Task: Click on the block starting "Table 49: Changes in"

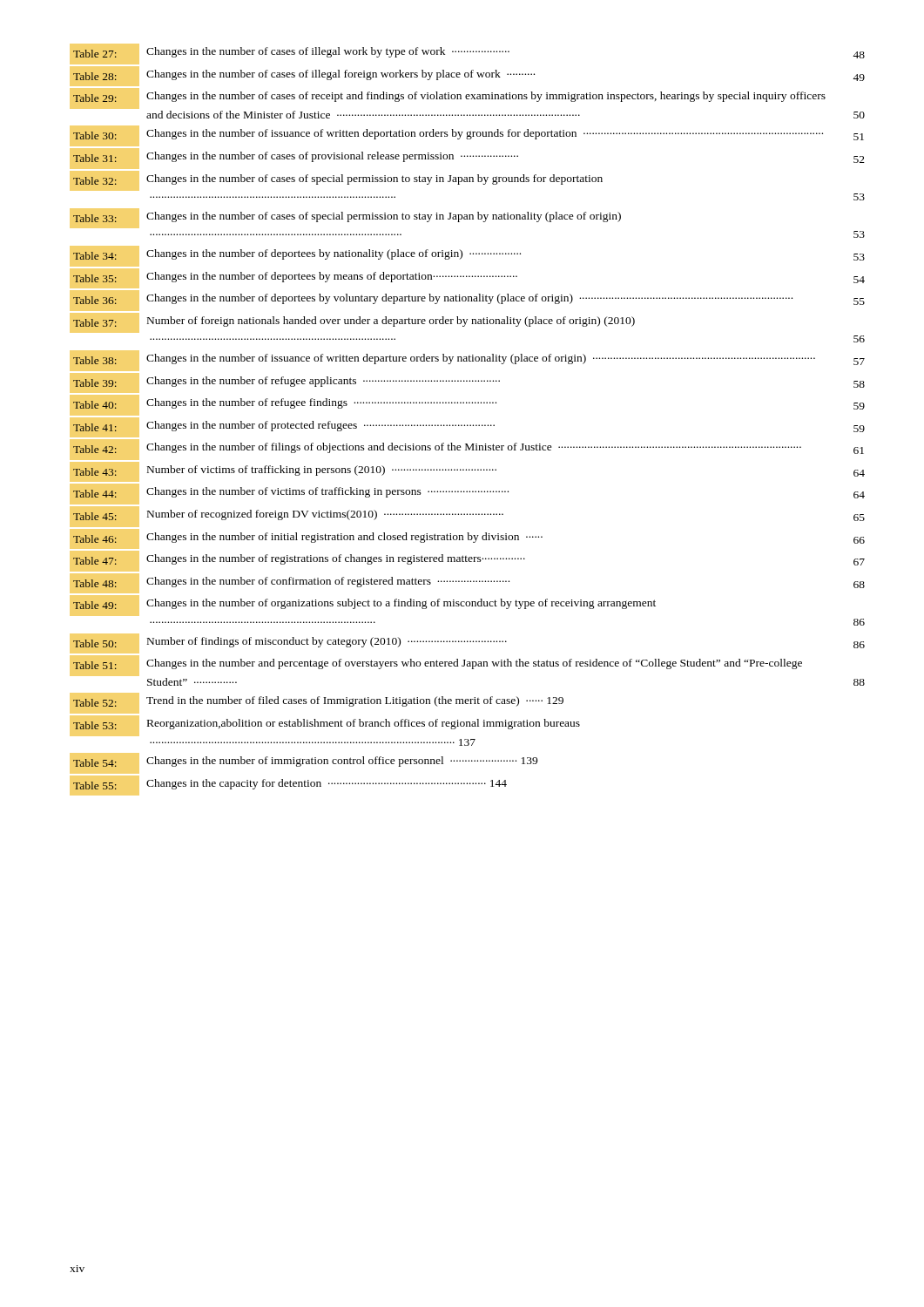Action: [x=467, y=613]
